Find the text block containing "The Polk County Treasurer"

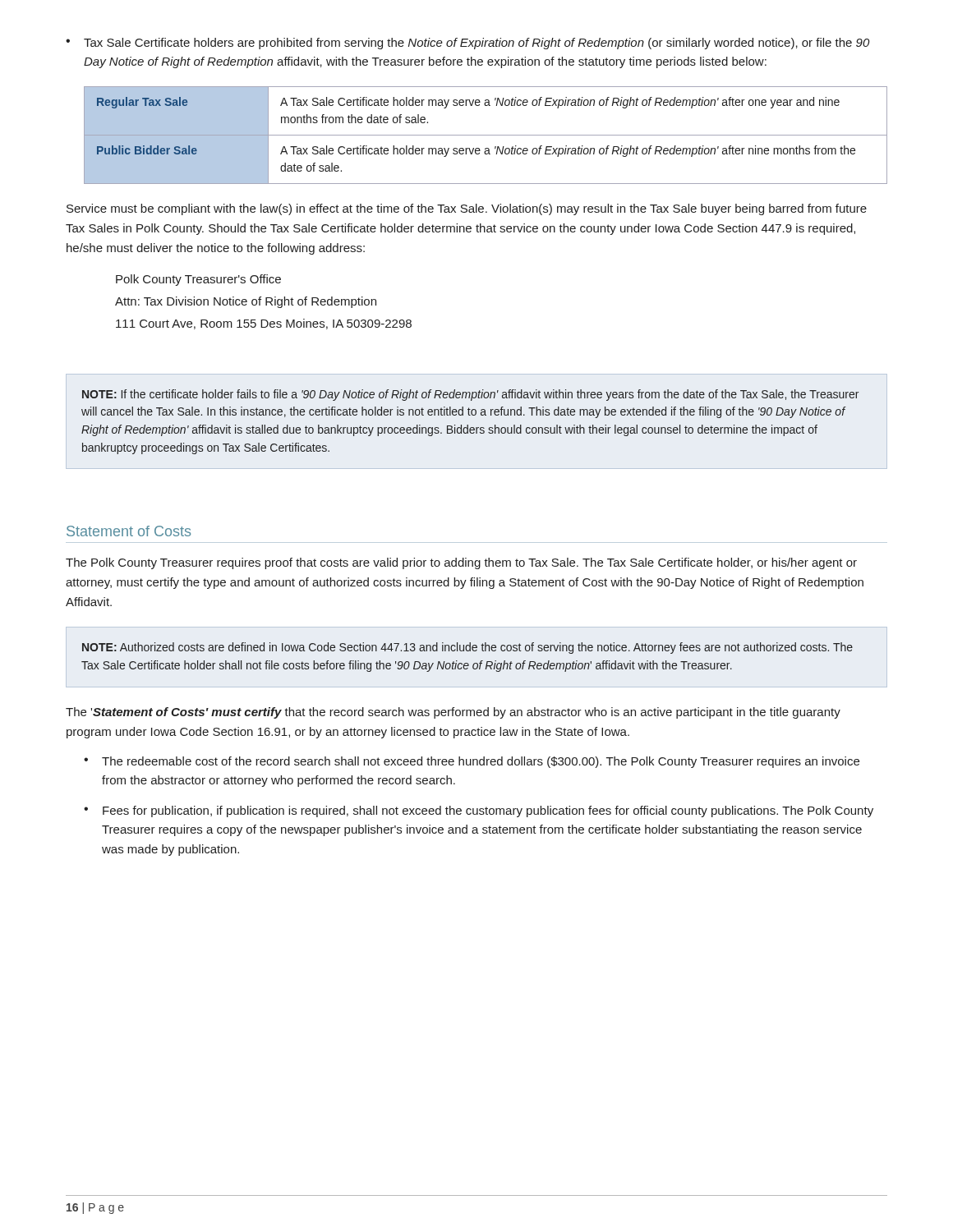tap(465, 582)
